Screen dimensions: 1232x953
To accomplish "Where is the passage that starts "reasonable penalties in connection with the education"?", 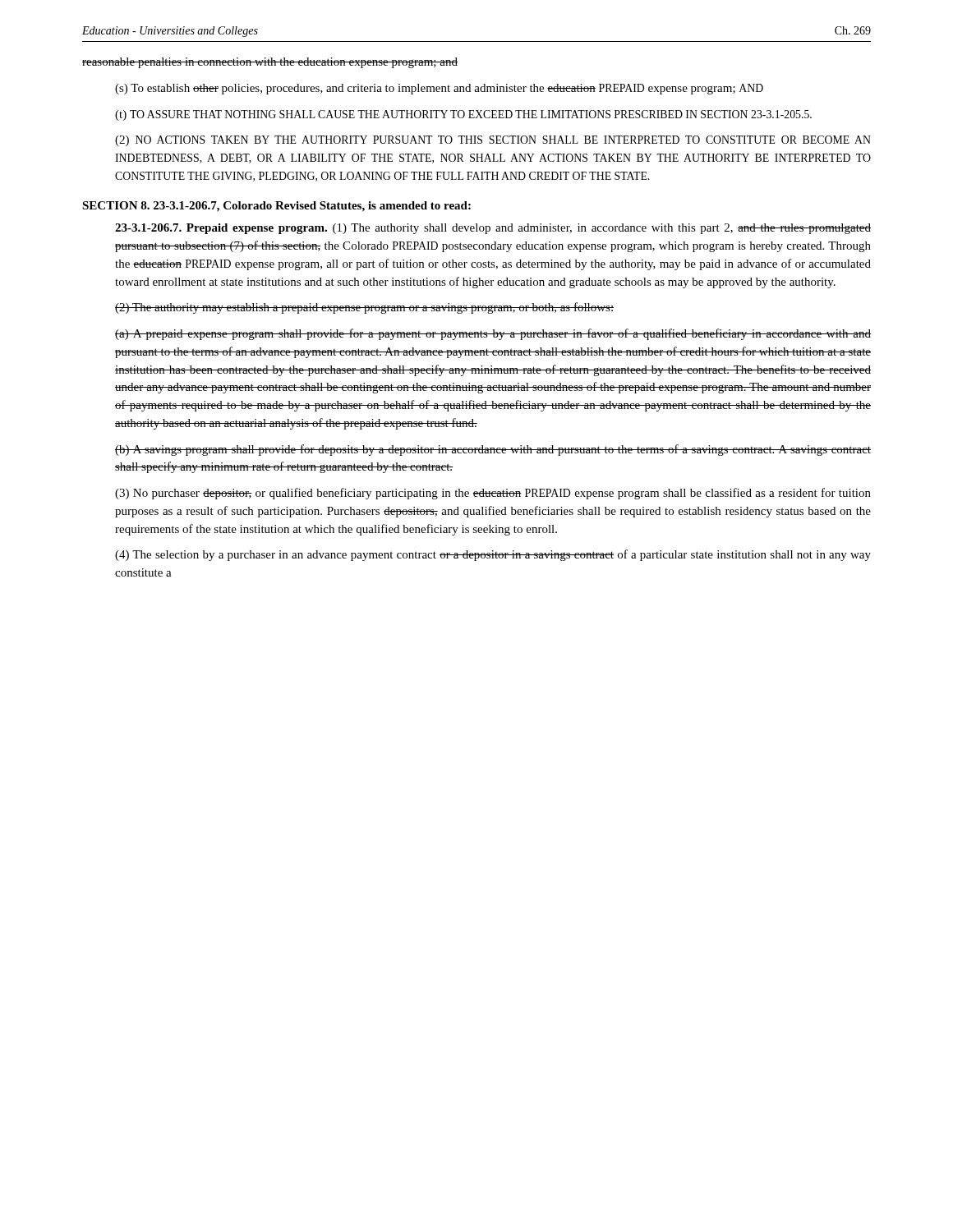I will tap(270, 63).
